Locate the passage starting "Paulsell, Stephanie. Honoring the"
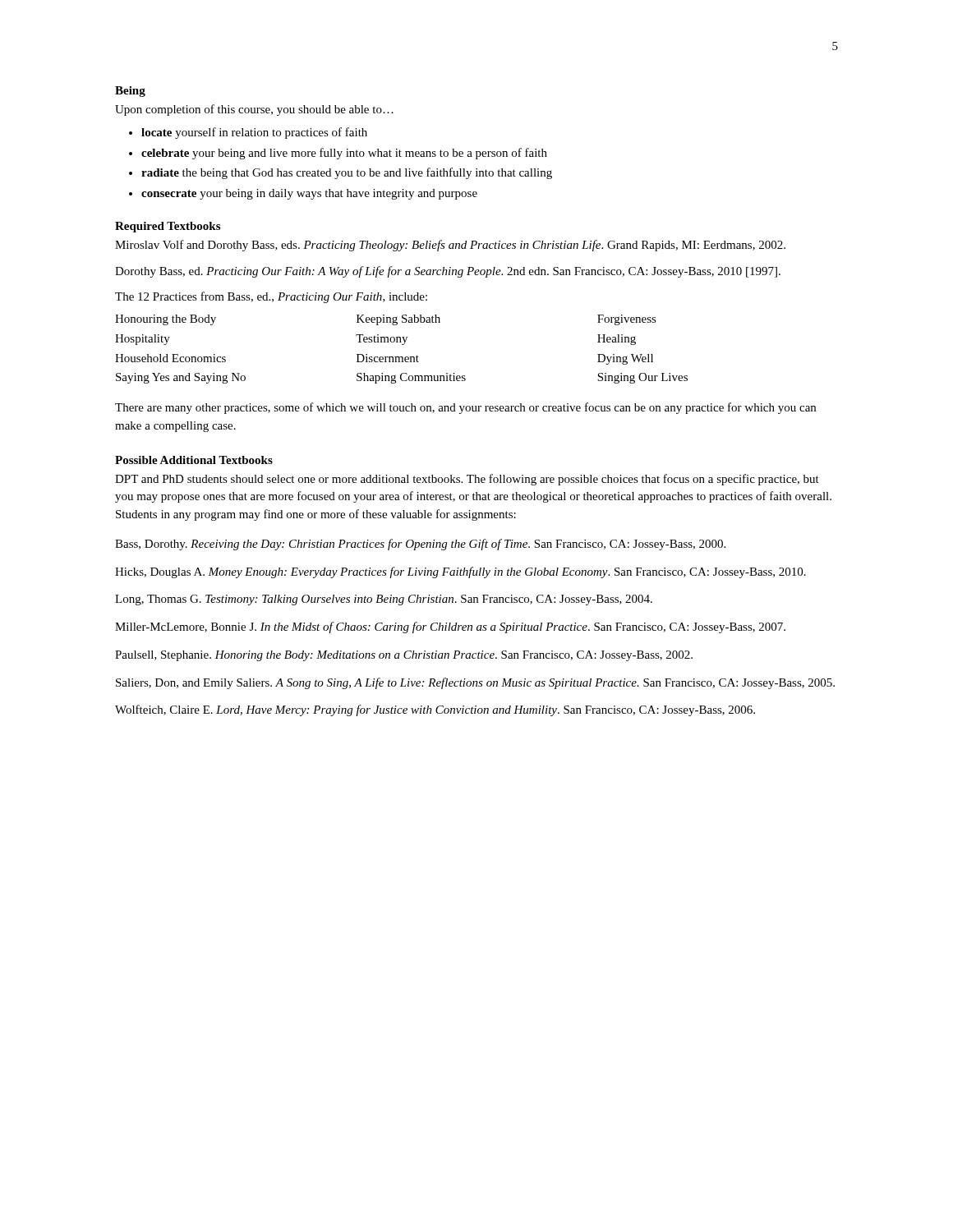The height and width of the screenshot is (1232, 953). point(424,654)
